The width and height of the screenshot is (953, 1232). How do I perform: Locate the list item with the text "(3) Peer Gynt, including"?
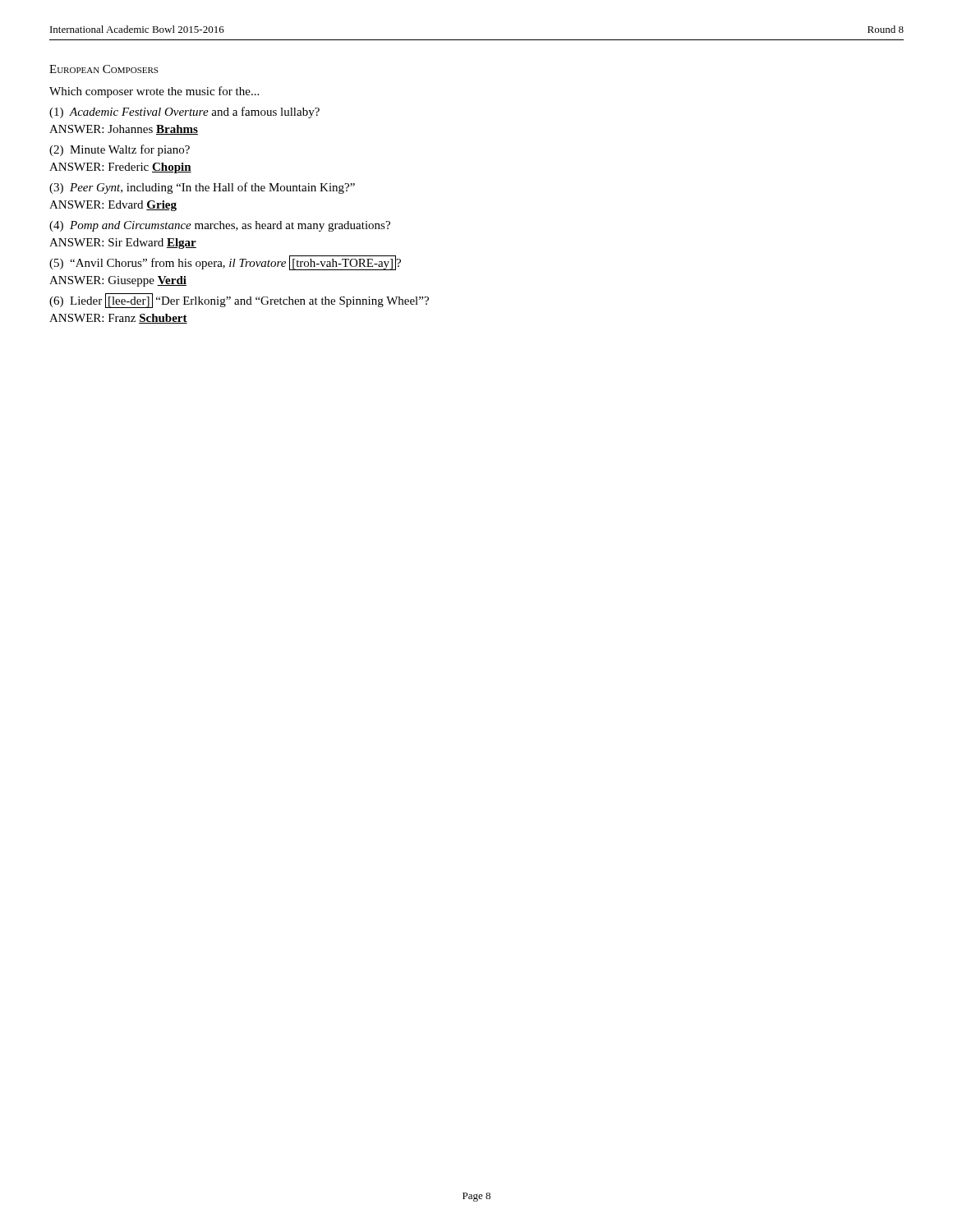(202, 187)
